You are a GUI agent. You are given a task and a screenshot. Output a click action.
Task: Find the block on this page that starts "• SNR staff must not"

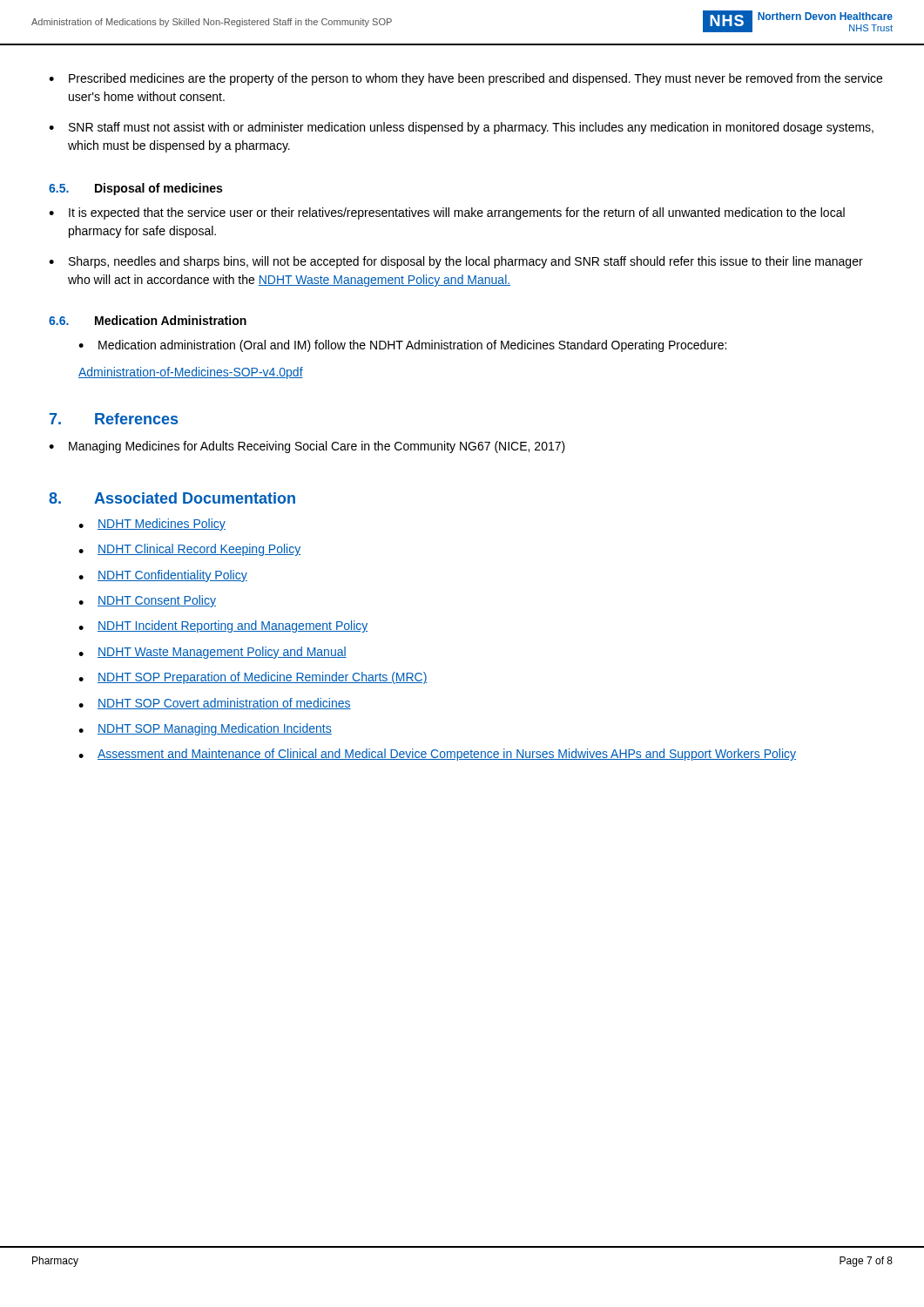[466, 137]
